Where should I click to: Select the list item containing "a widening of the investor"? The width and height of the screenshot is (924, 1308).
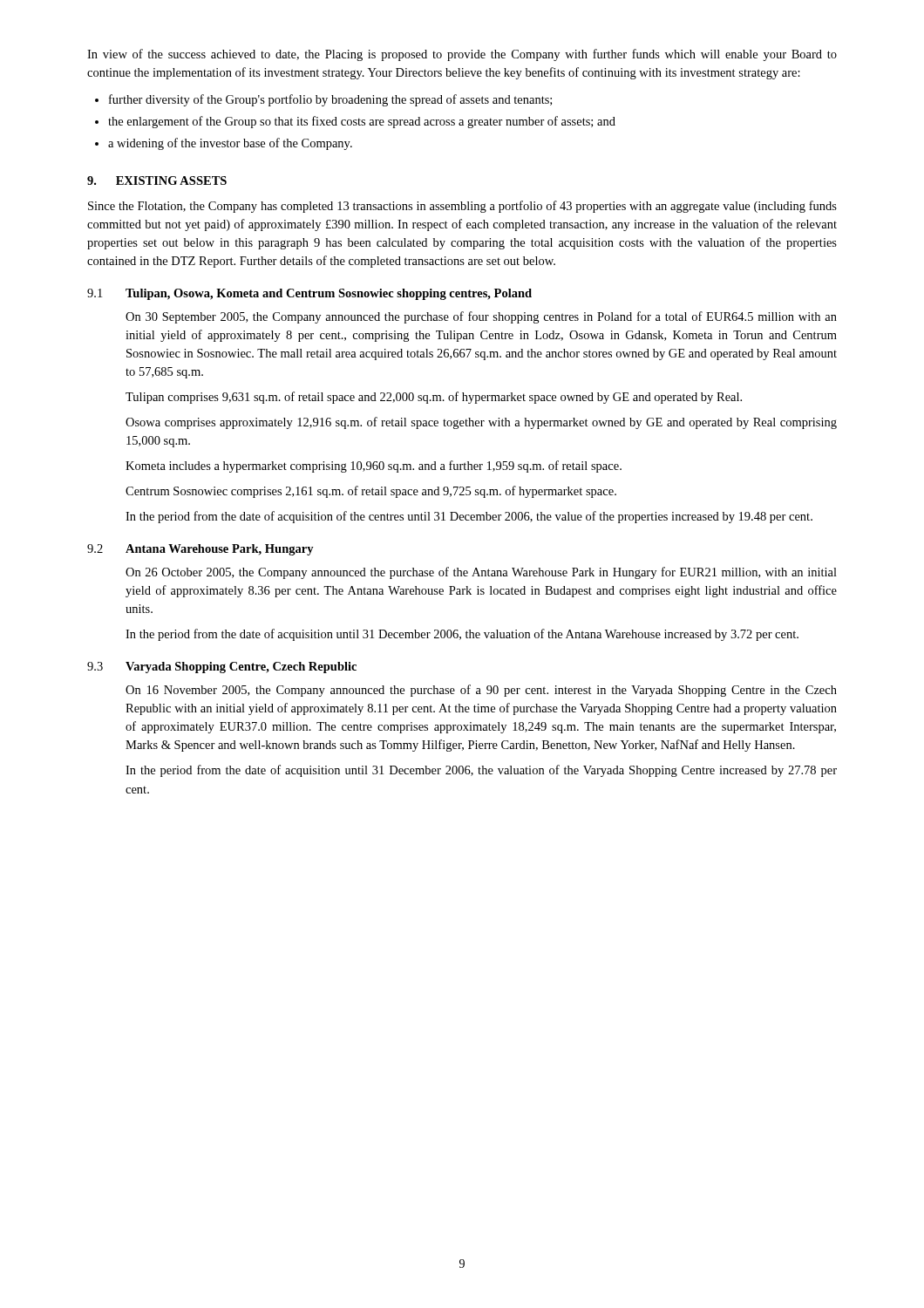(230, 144)
